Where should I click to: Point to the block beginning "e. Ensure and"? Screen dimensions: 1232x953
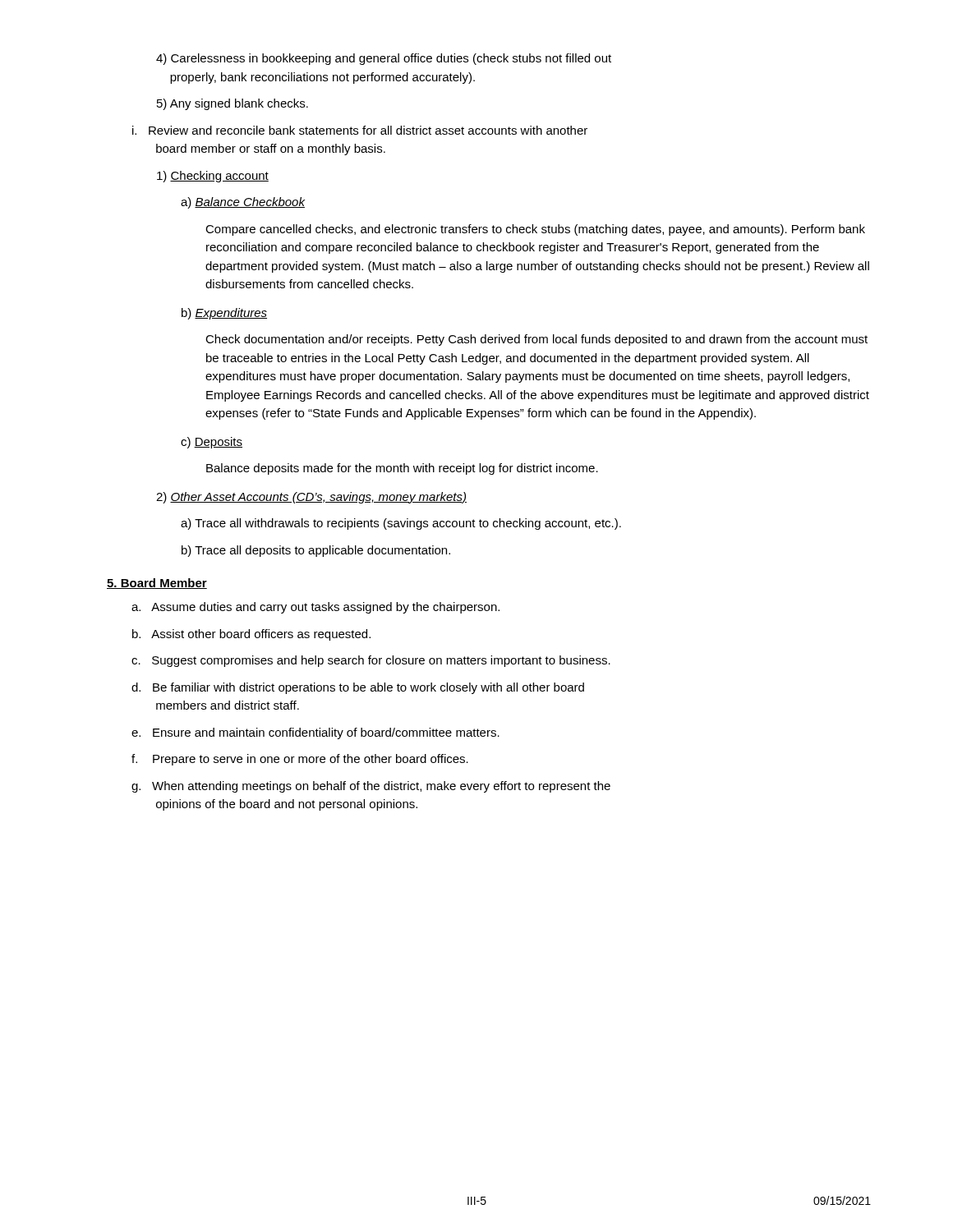point(501,732)
